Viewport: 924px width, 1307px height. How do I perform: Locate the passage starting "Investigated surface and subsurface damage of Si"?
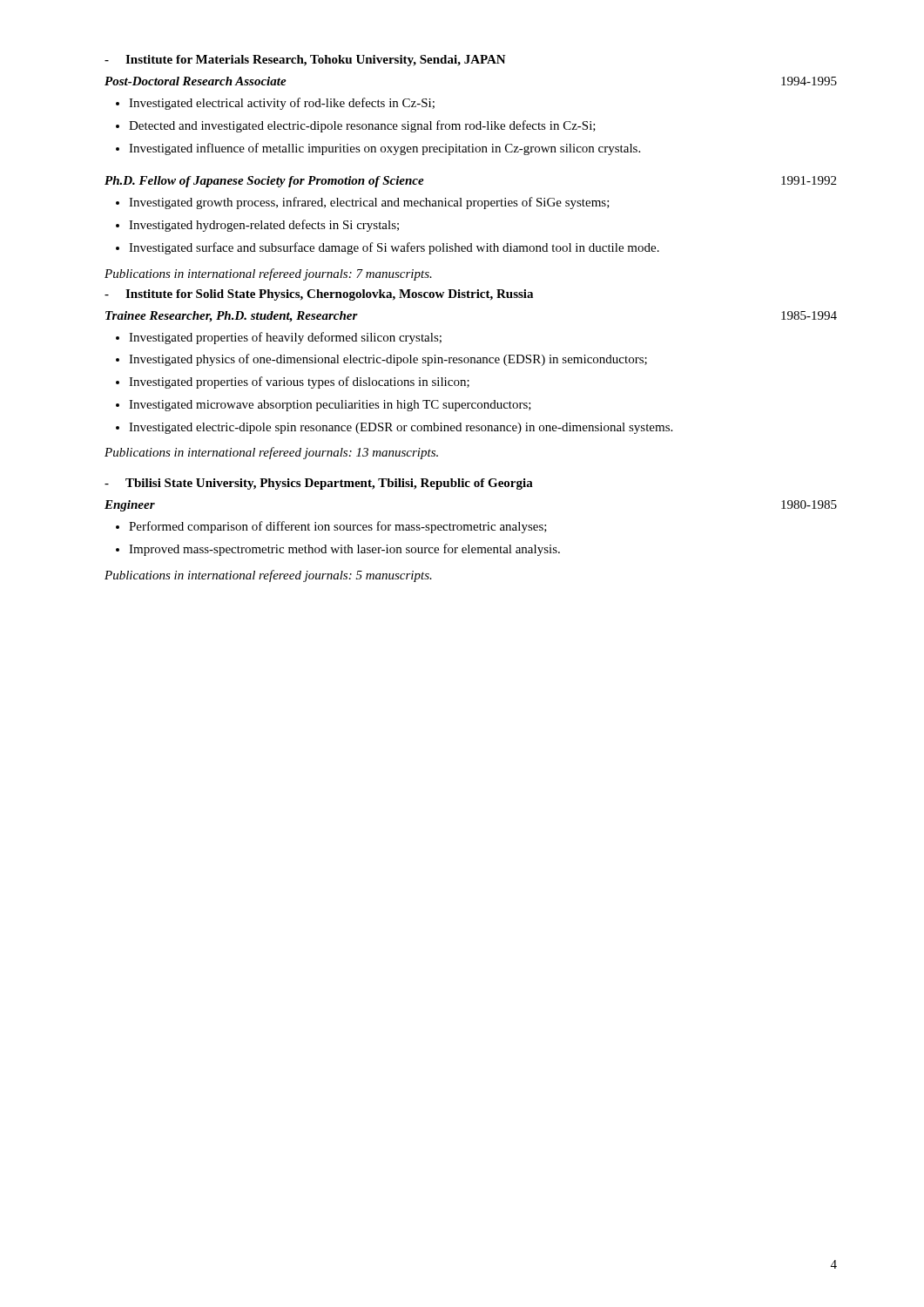click(394, 247)
